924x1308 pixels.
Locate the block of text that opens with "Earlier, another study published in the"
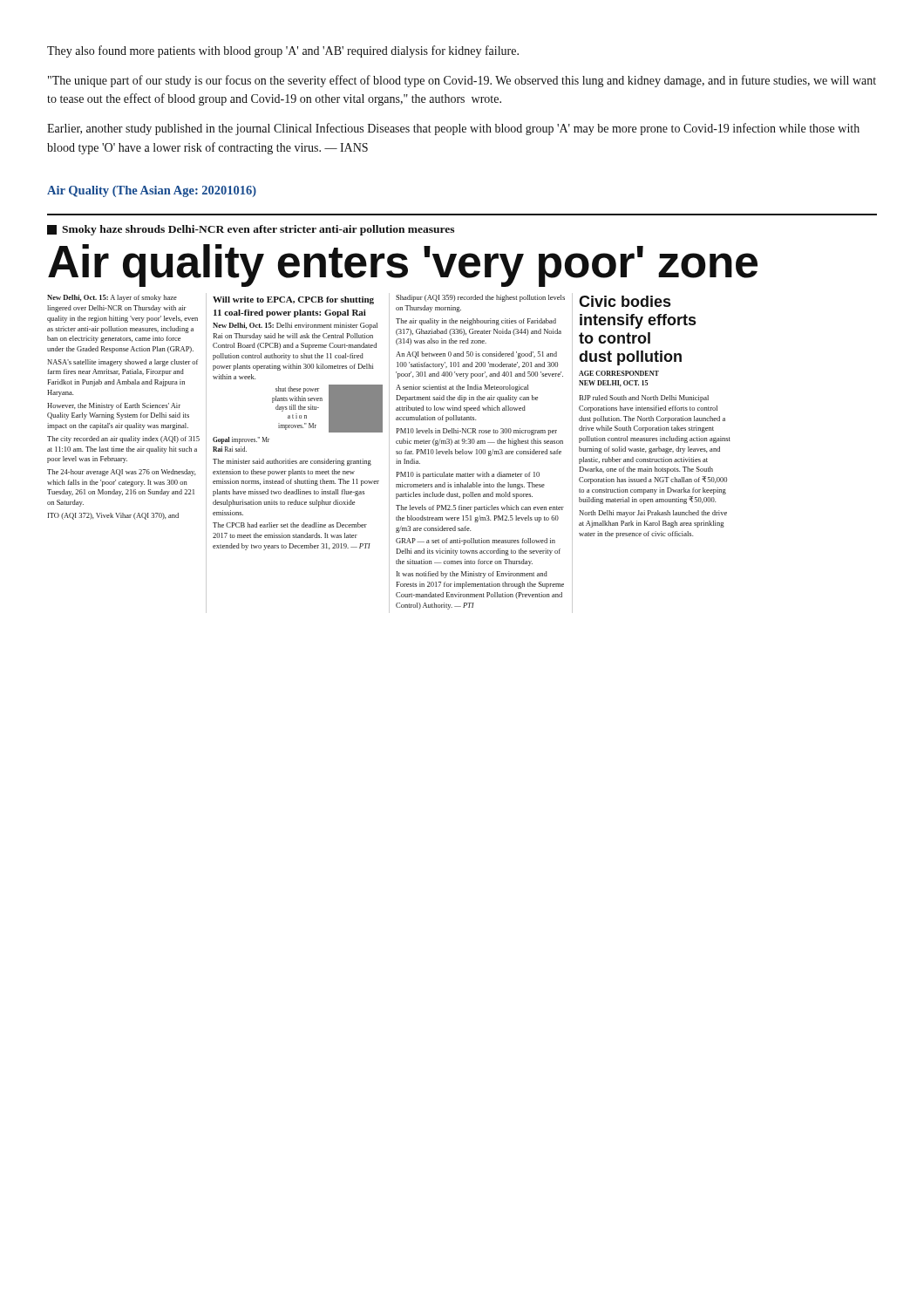[453, 138]
